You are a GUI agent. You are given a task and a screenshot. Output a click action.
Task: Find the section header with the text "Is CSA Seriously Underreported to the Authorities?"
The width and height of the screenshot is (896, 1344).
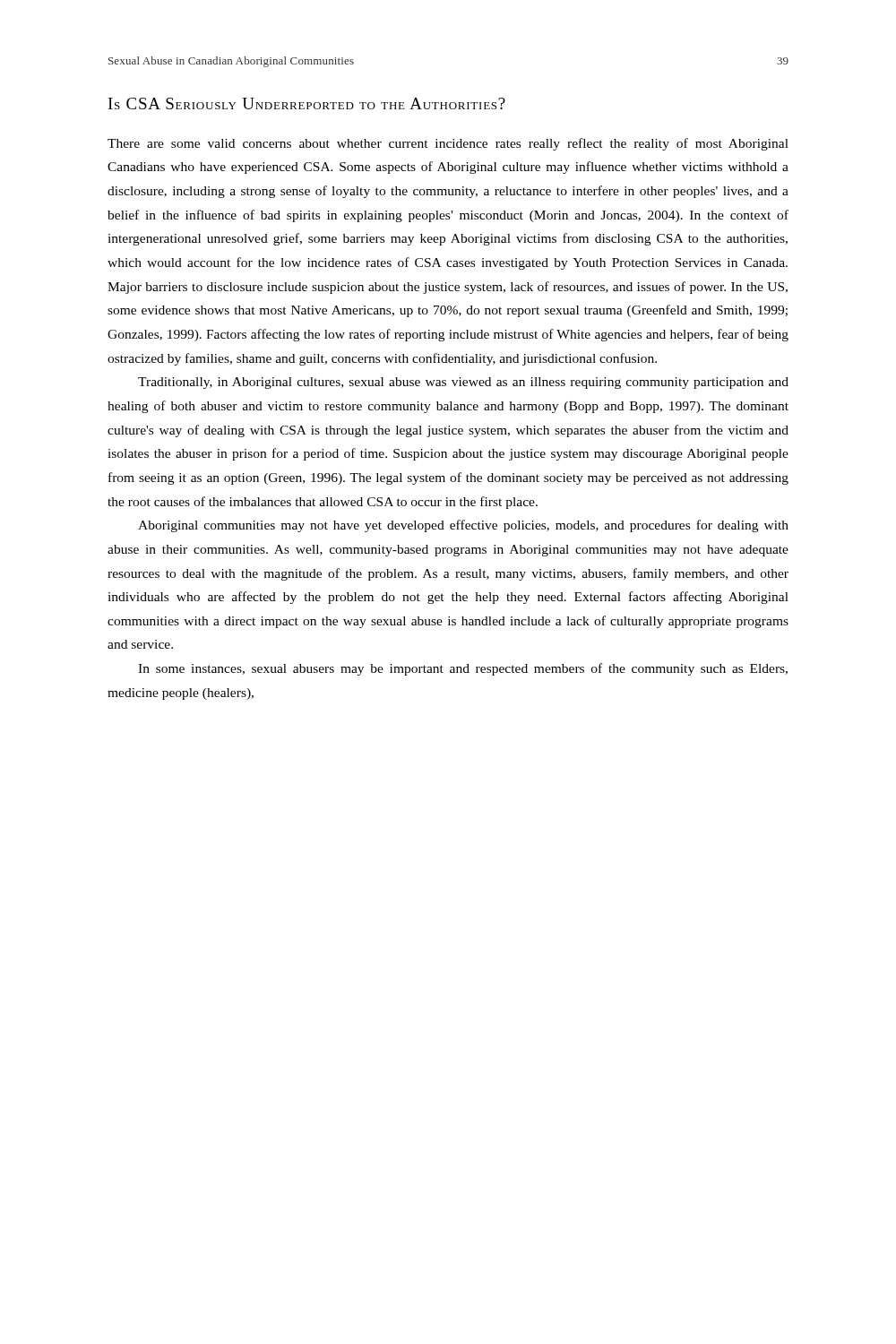pyautogui.click(x=307, y=103)
